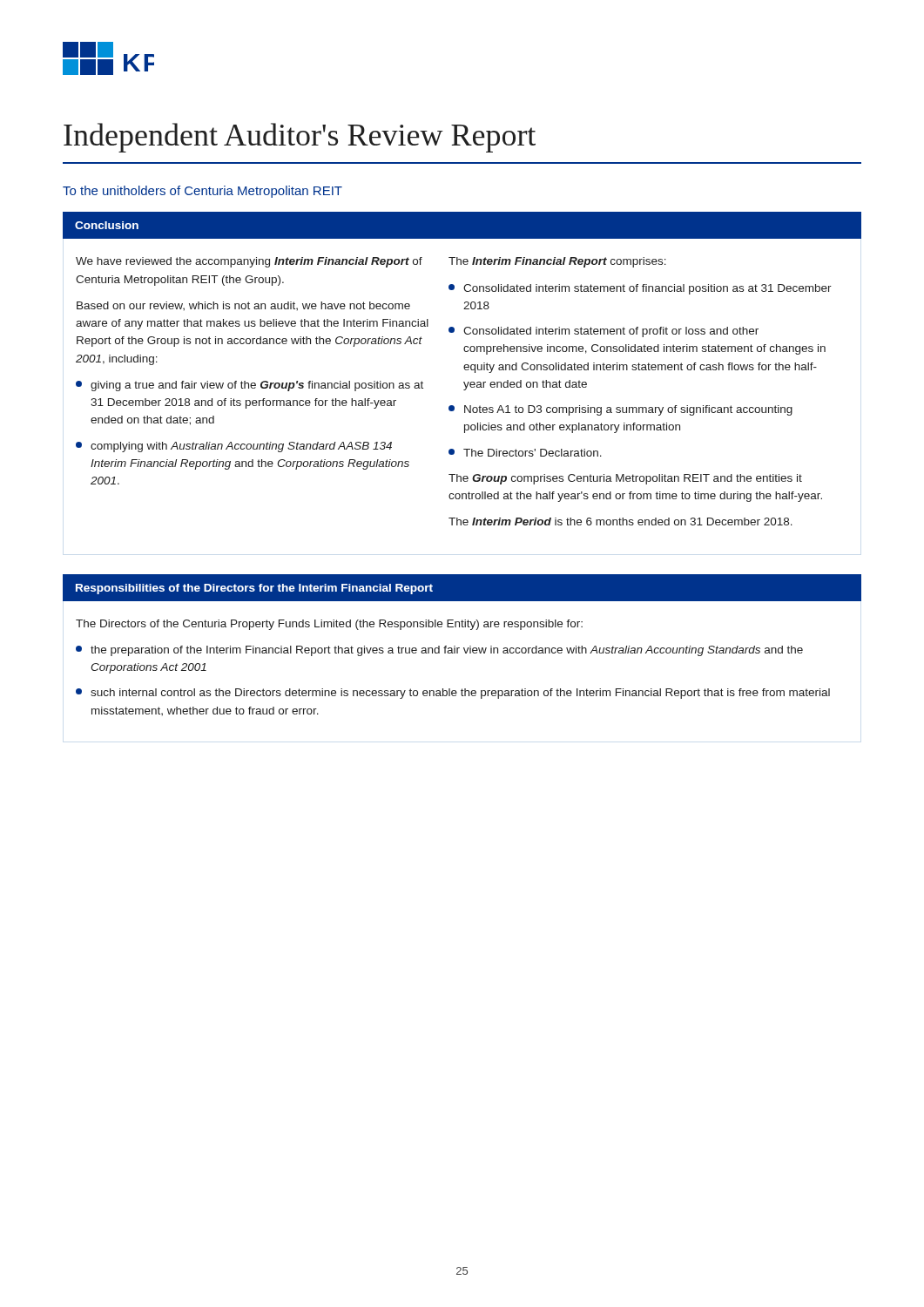The width and height of the screenshot is (924, 1307).
Task: Find the list item containing "Consolidated interim statement of financial"
Action: point(642,297)
